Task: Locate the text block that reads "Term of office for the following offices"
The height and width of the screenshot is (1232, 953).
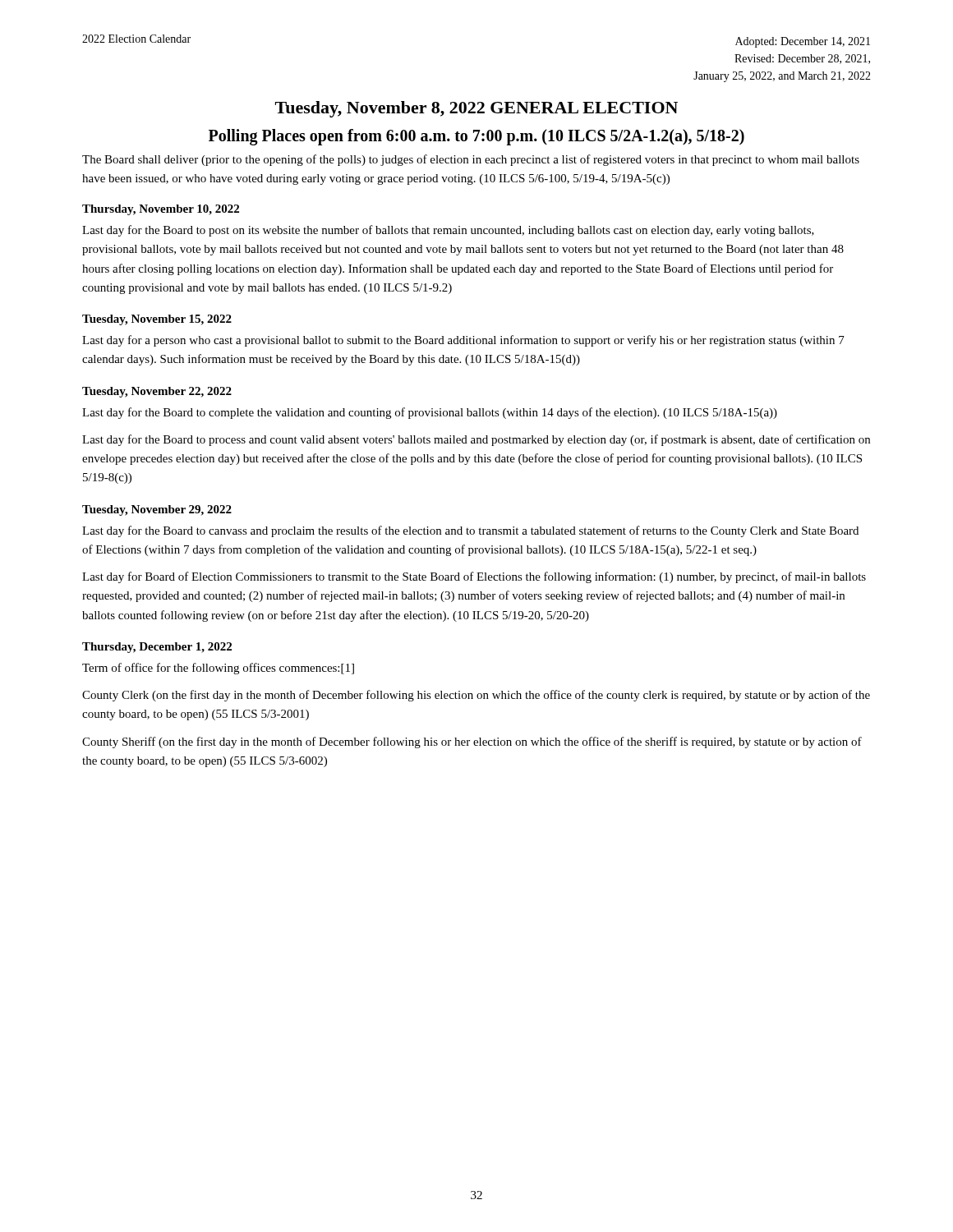Action: click(219, 668)
